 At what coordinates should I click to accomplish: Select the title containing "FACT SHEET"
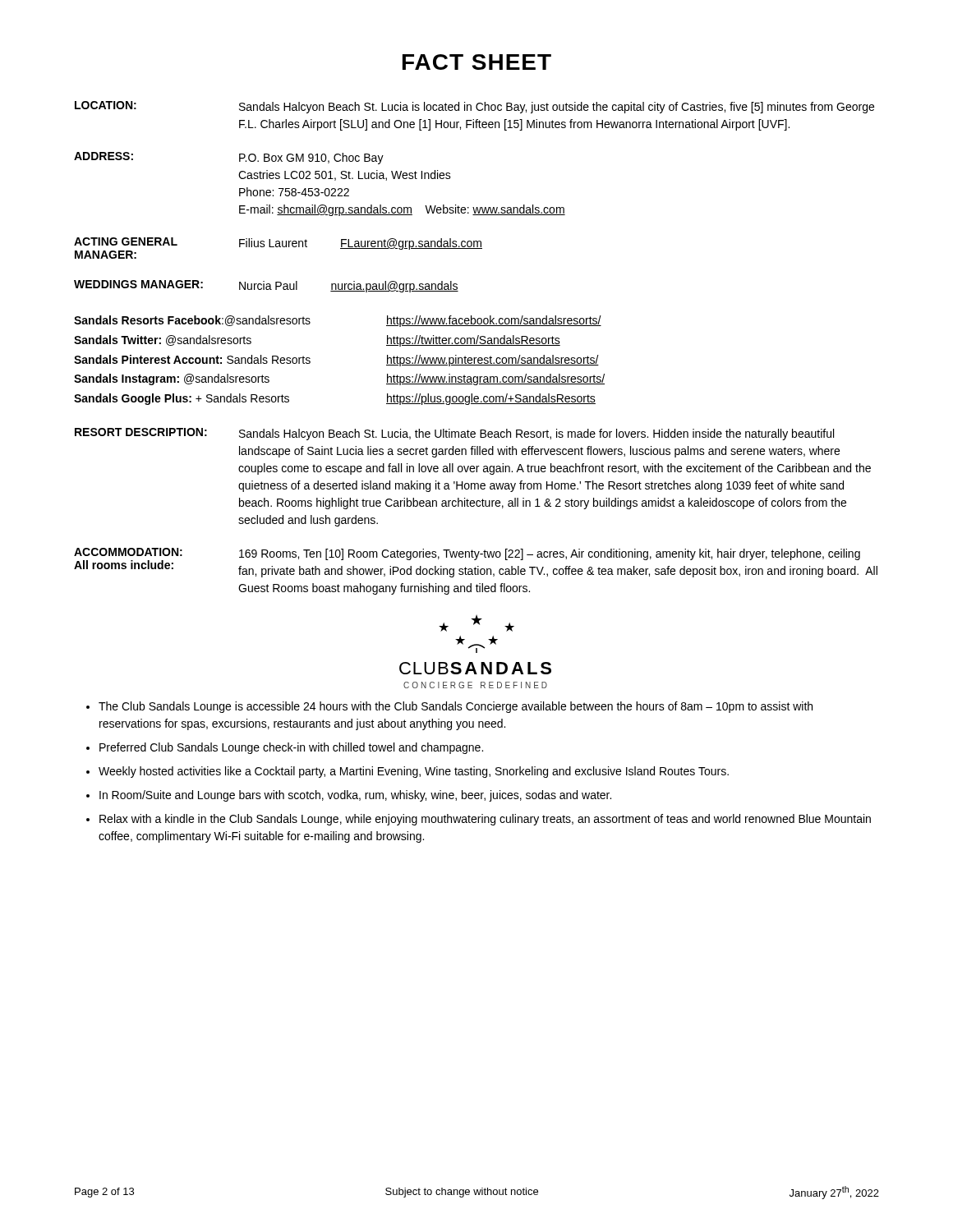coord(476,62)
